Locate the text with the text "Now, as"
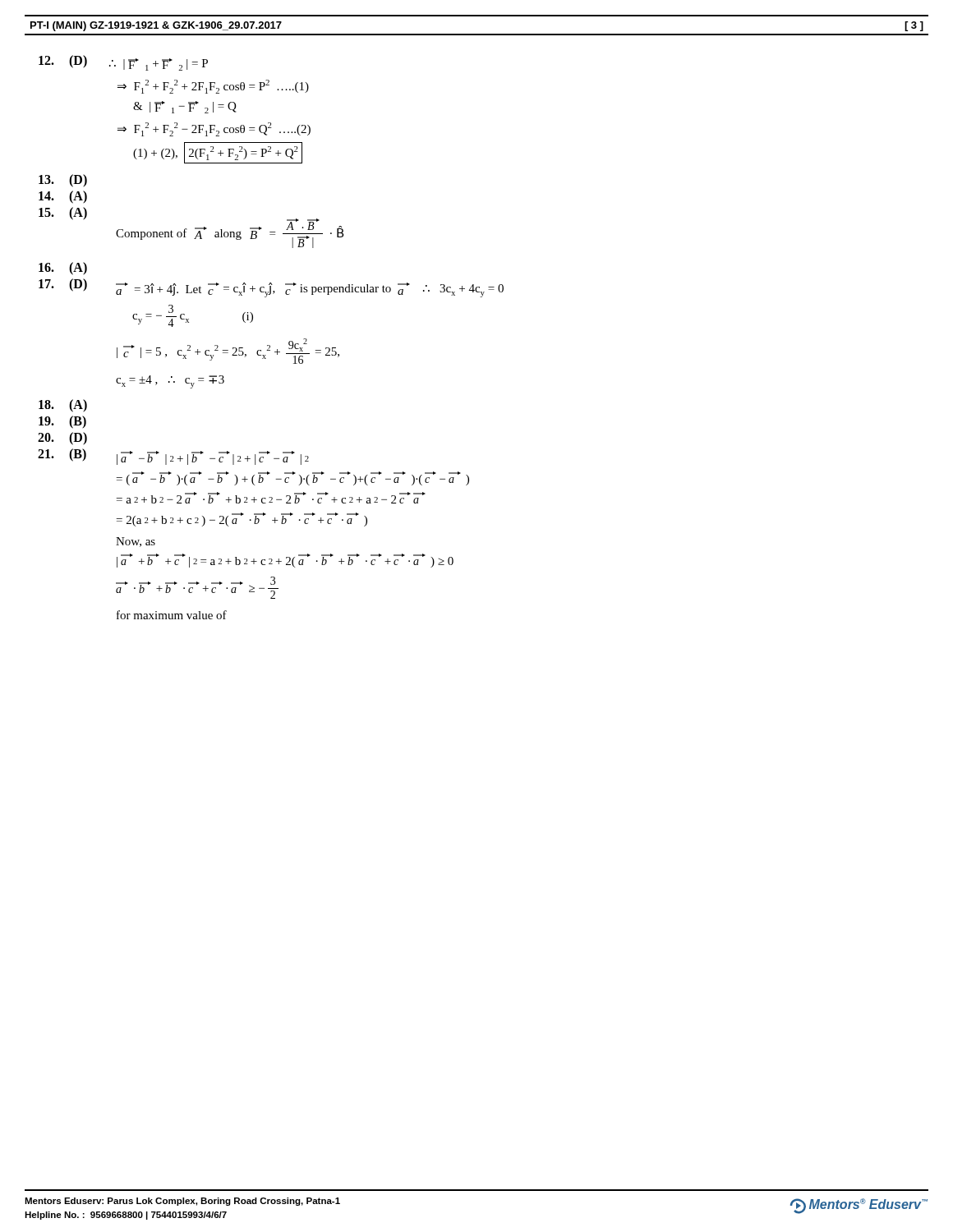Viewport: 953px width, 1232px height. pyautogui.click(x=136, y=541)
